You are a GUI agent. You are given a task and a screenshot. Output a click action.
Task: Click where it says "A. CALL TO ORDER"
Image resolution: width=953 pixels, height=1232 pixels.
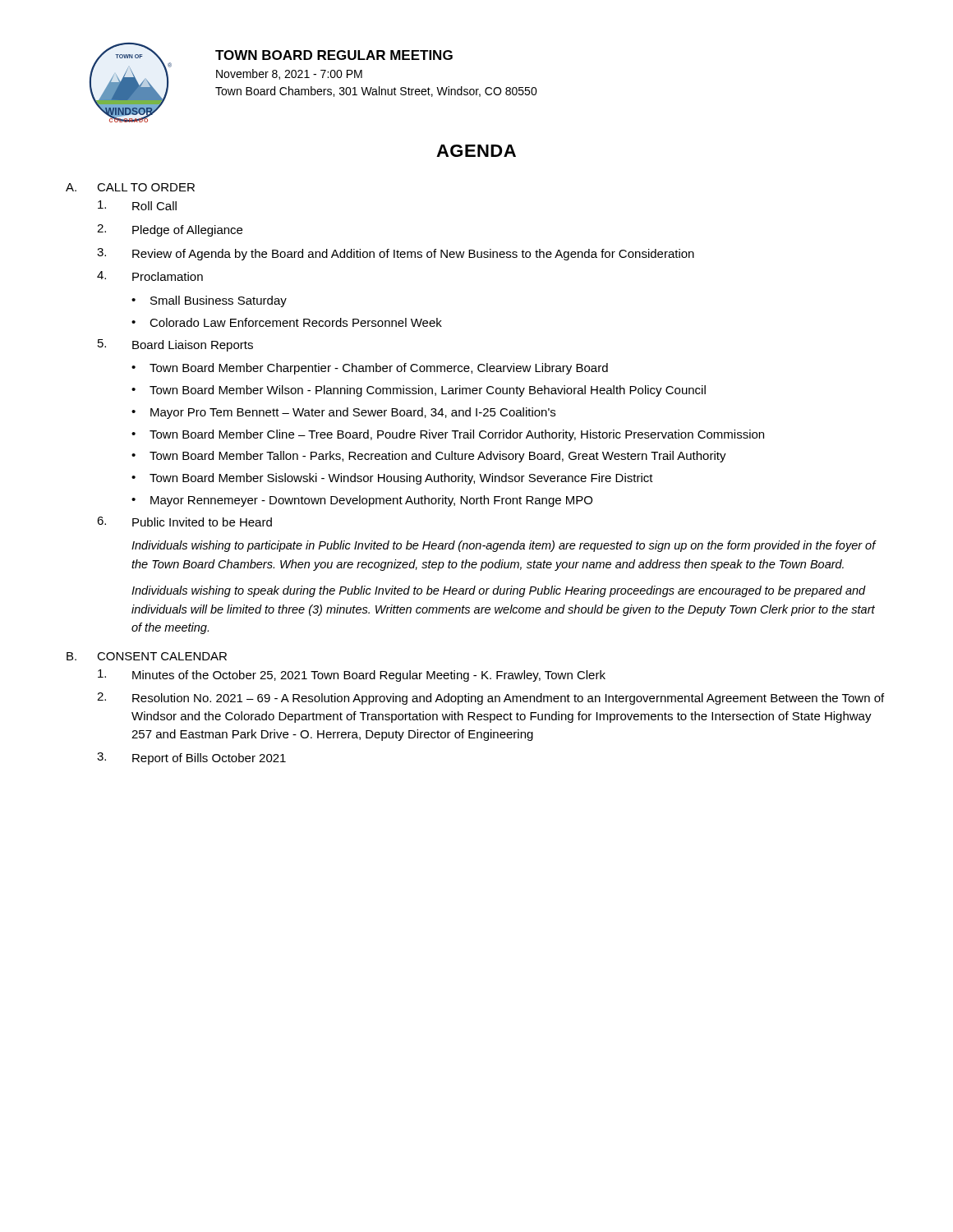tap(131, 187)
